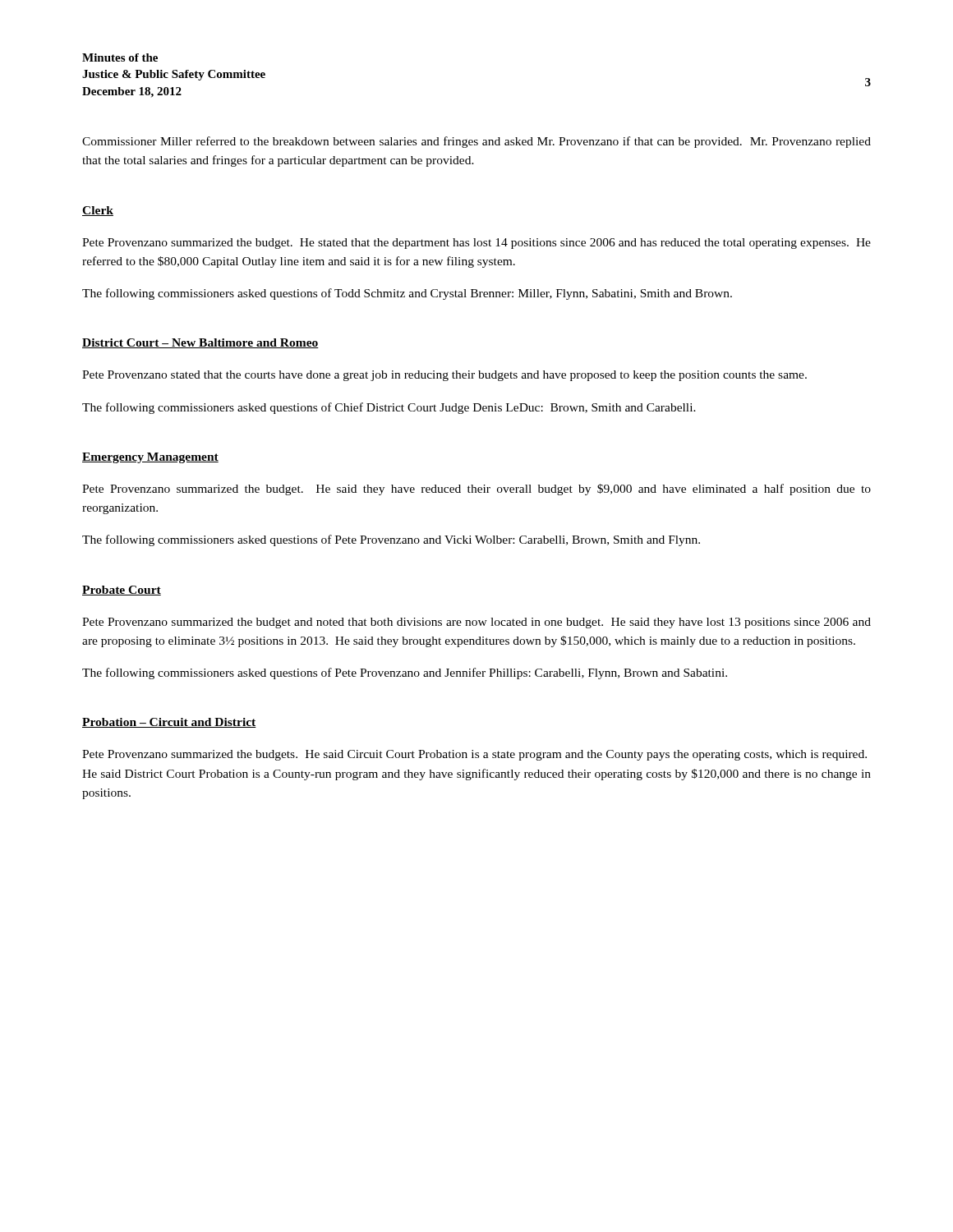Screen dimensions: 1232x953
Task: Click on the text block starting "Probation – Circuit and District"
Action: [169, 722]
